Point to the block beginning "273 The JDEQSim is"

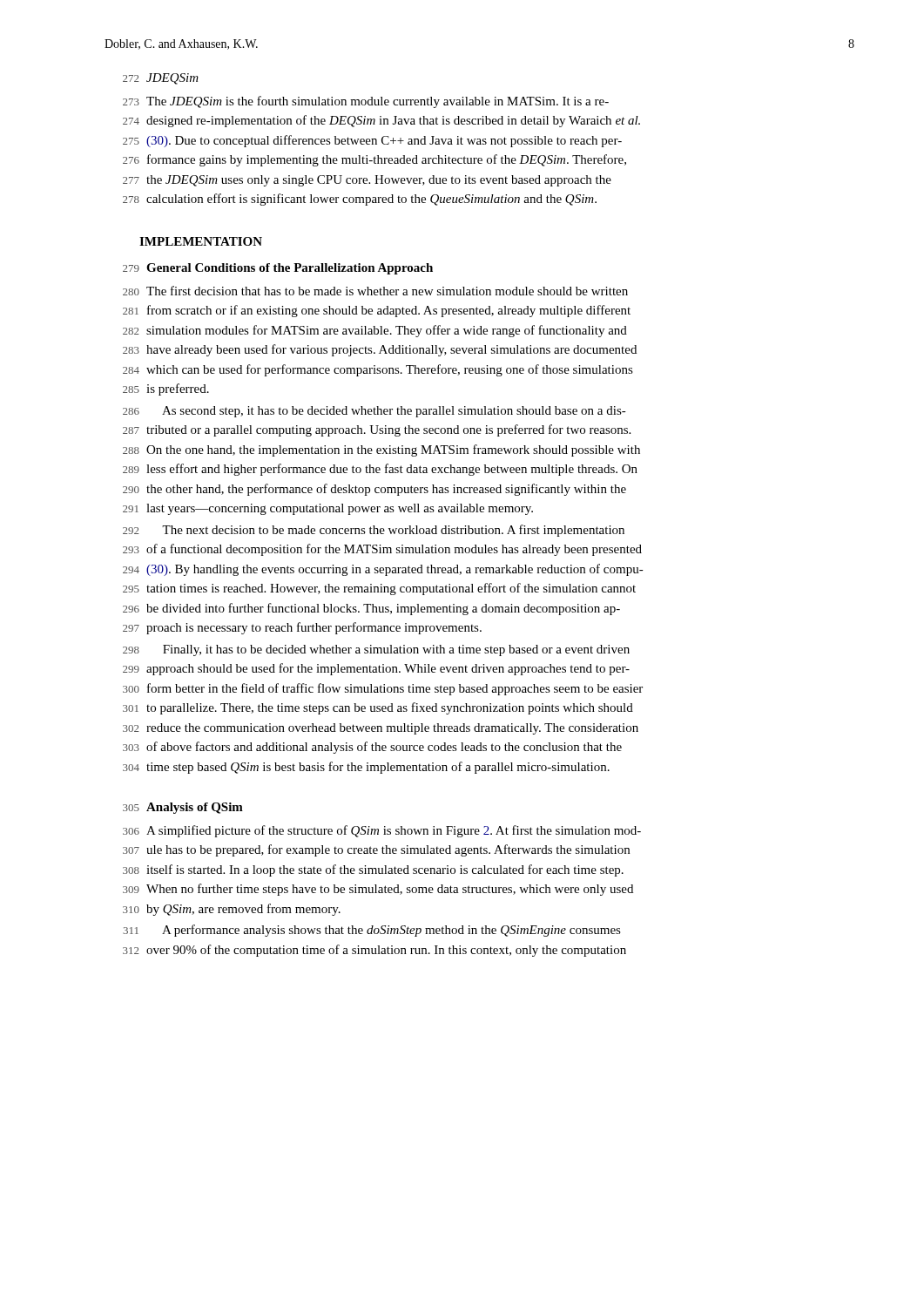pyautogui.click(x=479, y=150)
